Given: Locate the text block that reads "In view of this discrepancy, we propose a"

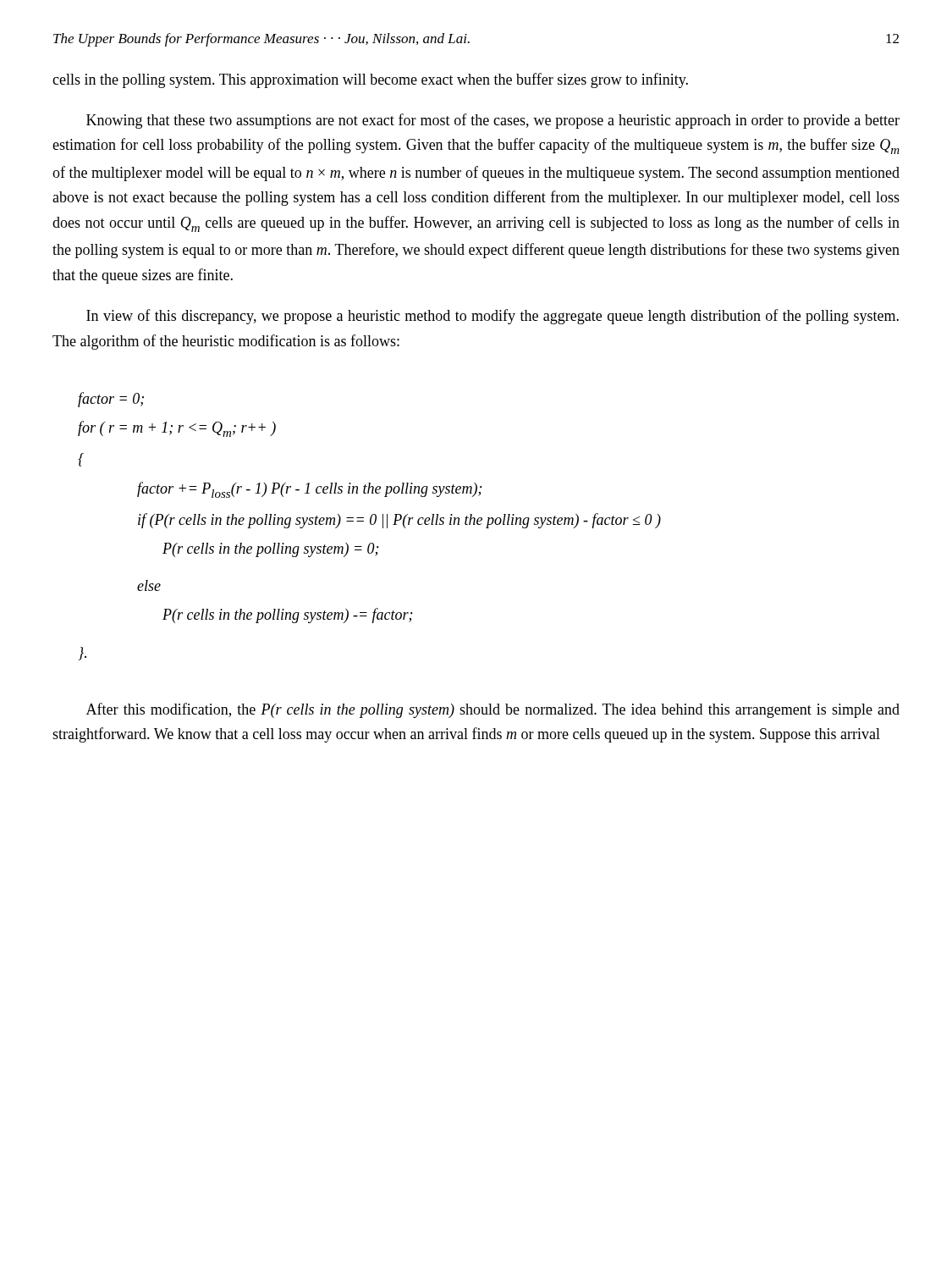Looking at the screenshot, I should tap(476, 328).
